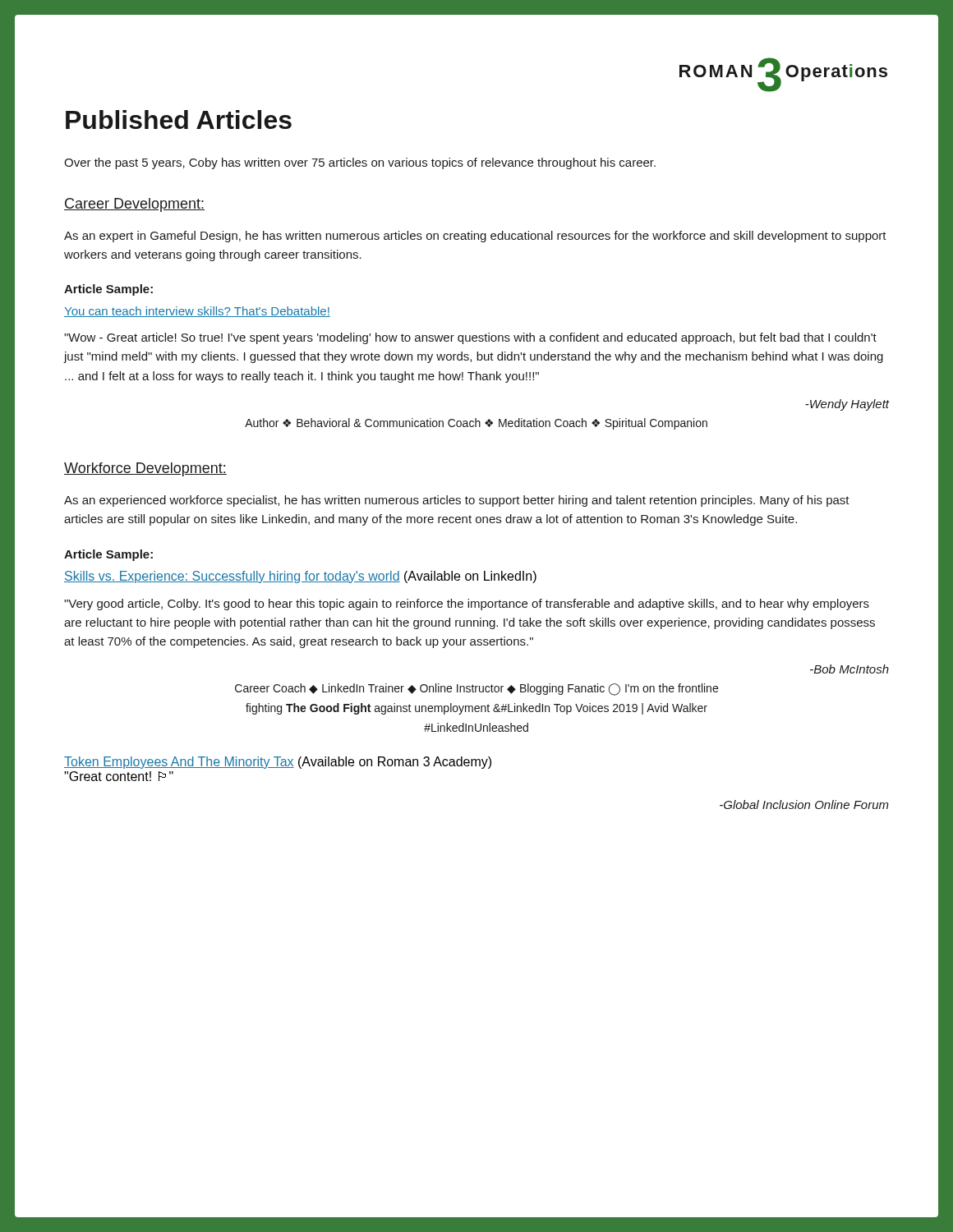
Task: Locate the block of text that opens with "As an experienced workforce"
Action: pyautogui.click(x=457, y=509)
